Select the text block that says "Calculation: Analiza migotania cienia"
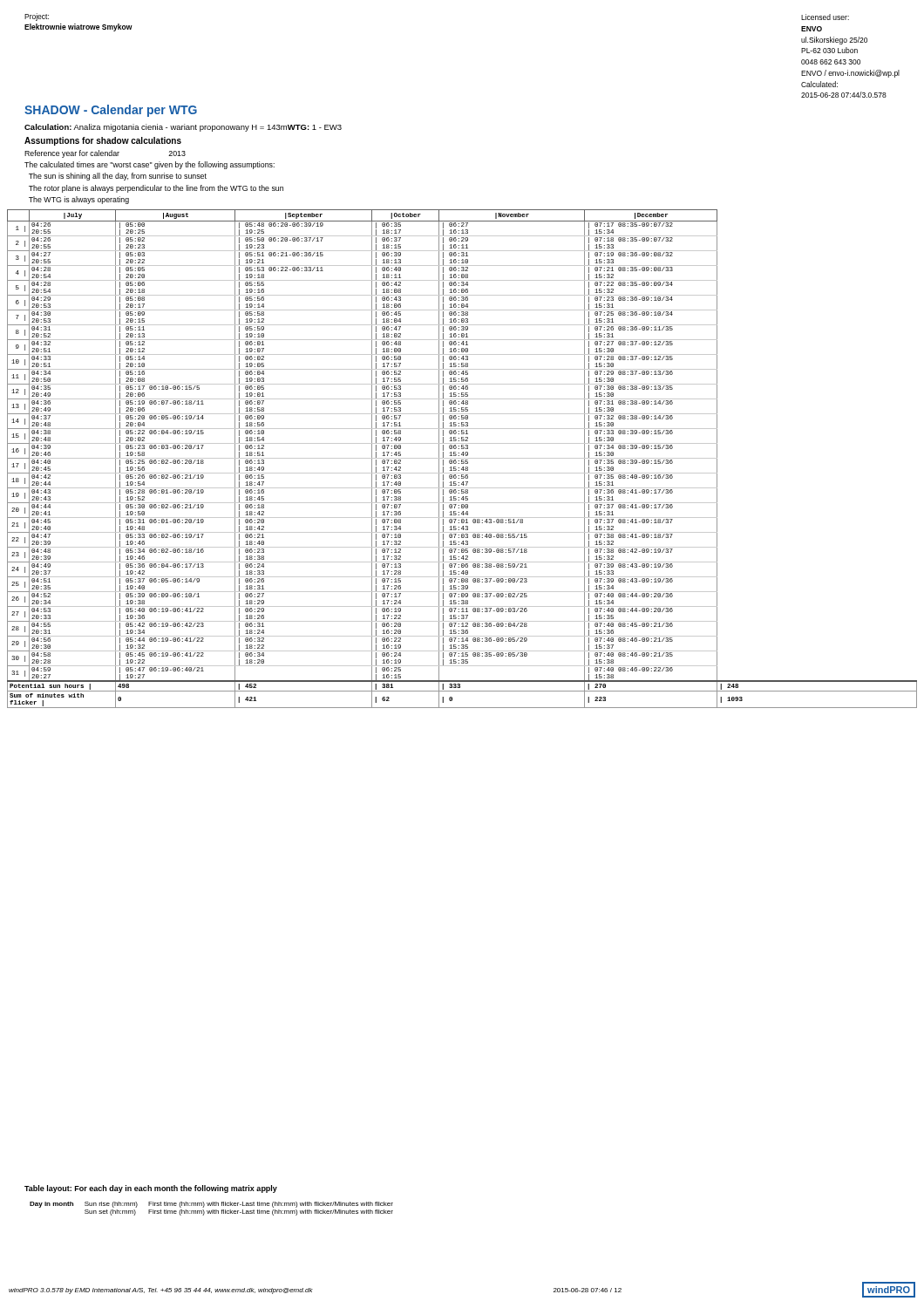 tap(183, 127)
